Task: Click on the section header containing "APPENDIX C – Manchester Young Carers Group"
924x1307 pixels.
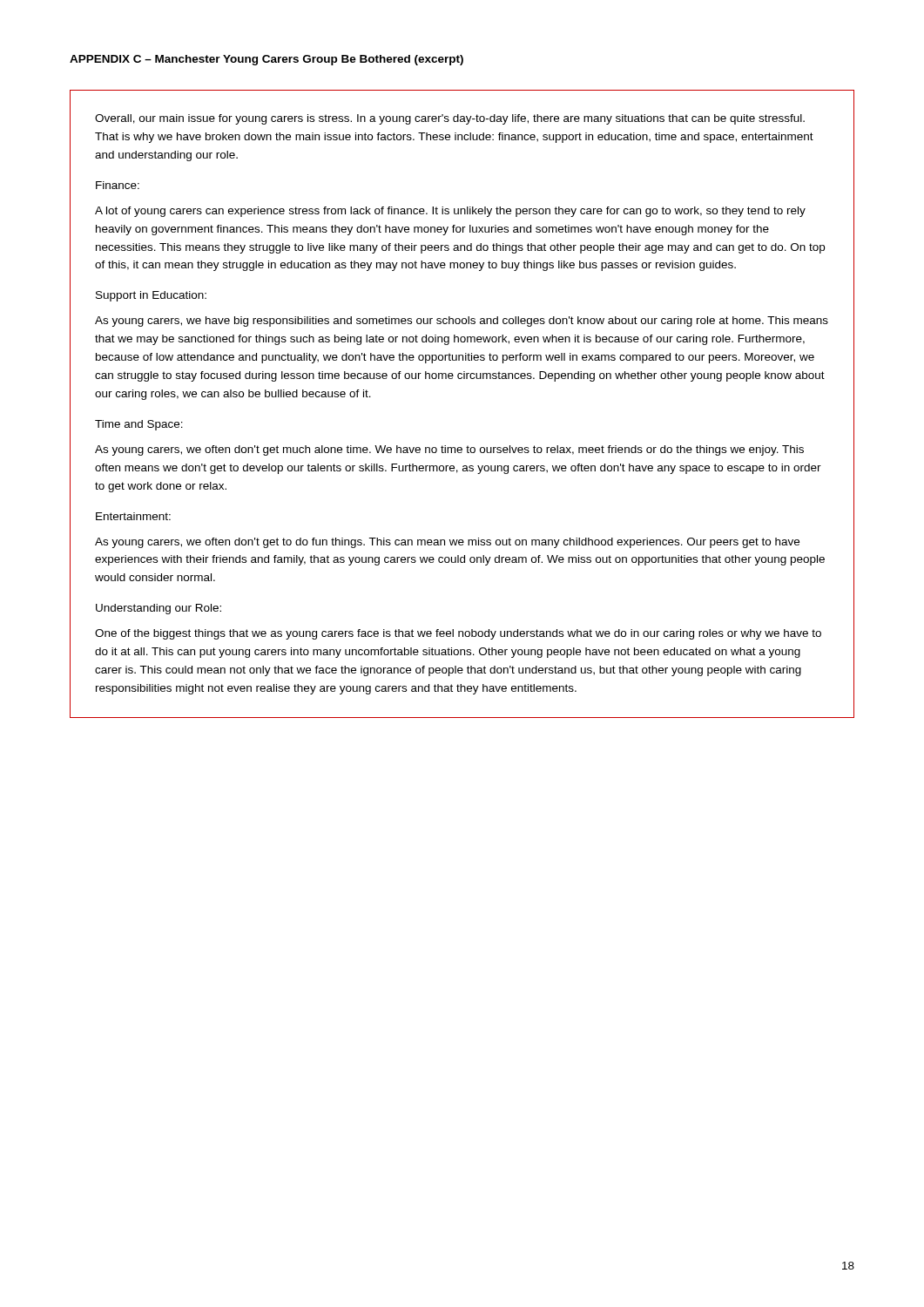Action: pos(267,59)
